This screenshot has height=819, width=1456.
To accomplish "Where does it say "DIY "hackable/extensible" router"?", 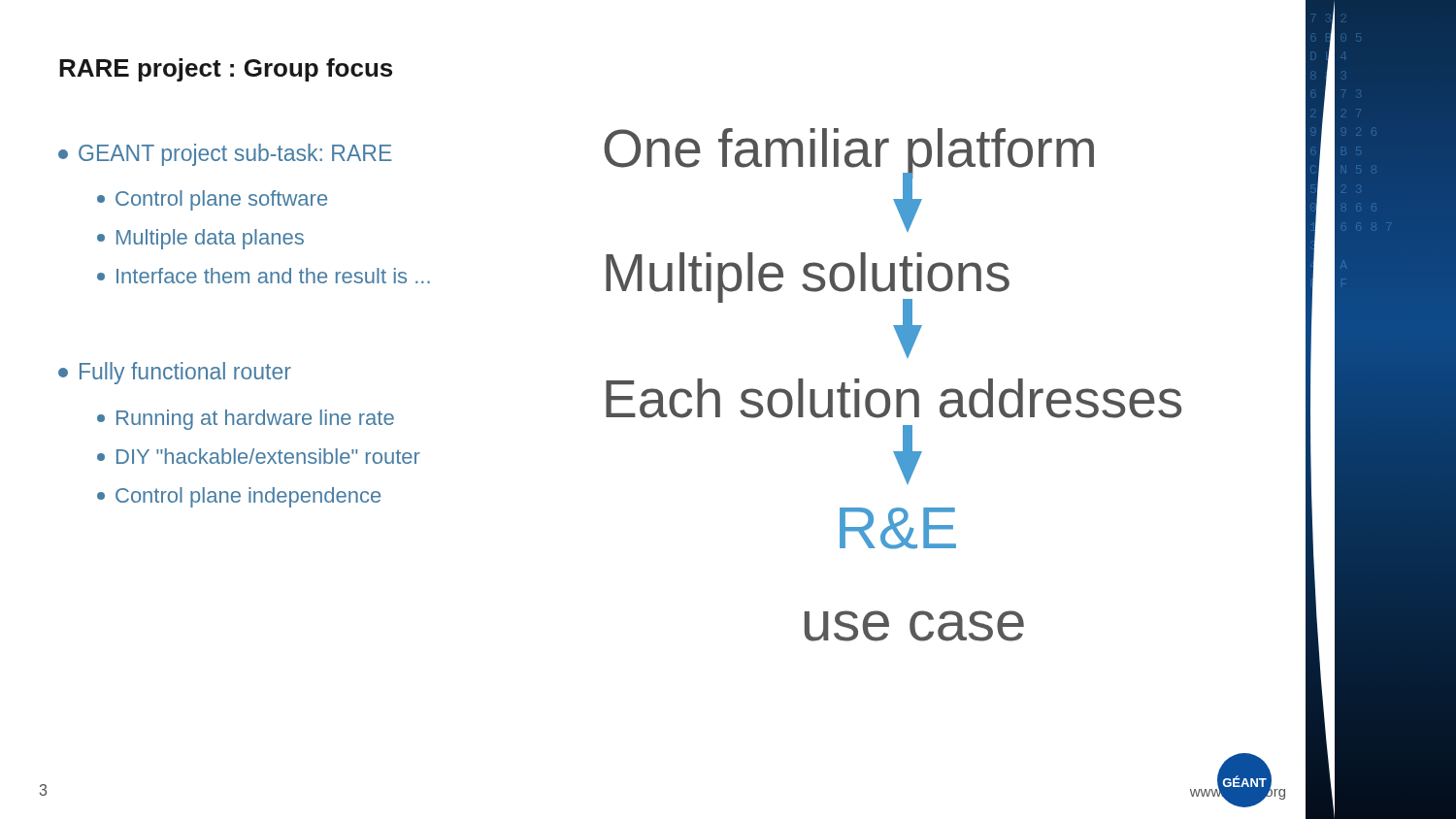I will point(335,457).
